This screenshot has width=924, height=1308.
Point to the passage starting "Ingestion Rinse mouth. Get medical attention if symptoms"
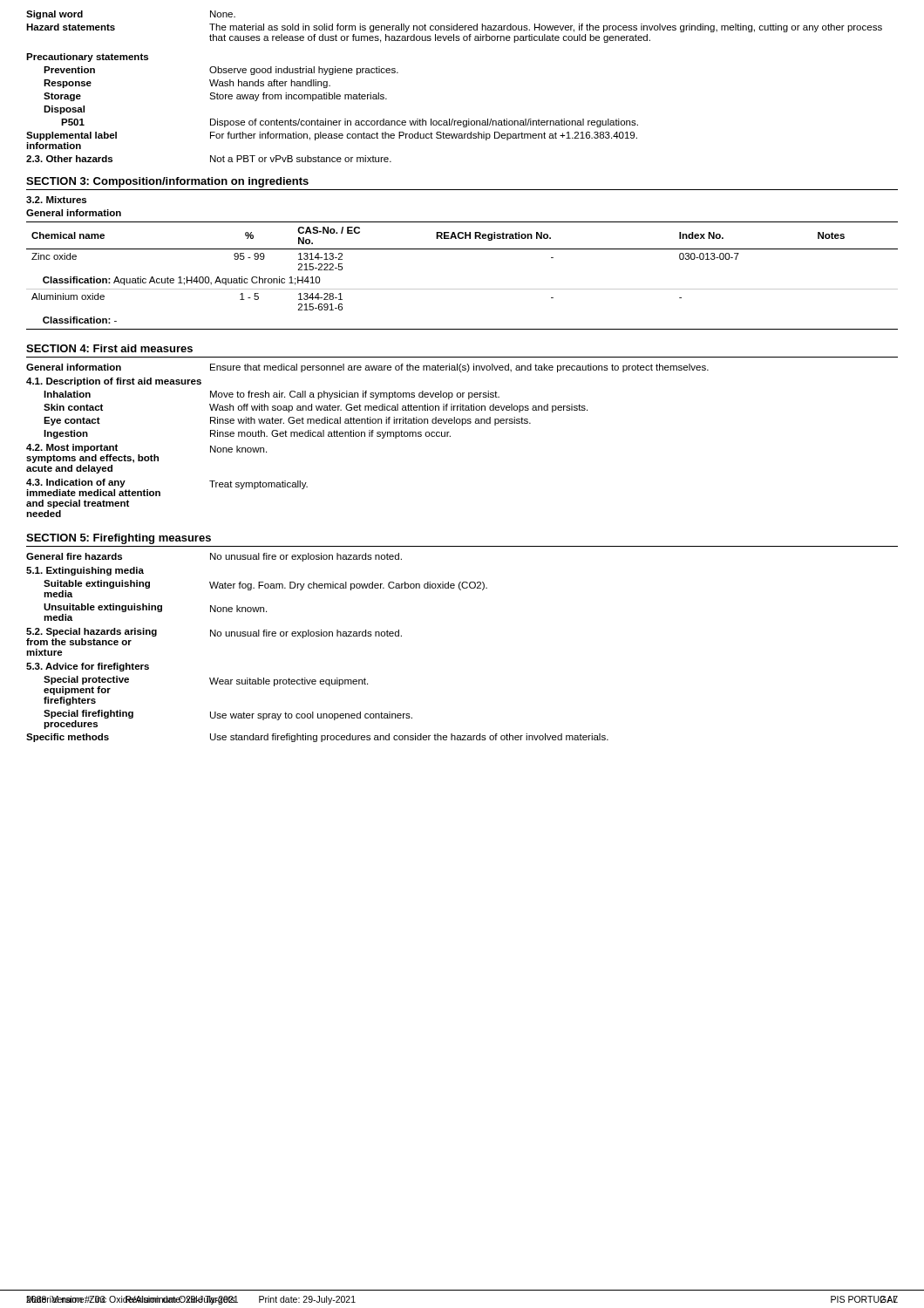[x=462, y=433]
